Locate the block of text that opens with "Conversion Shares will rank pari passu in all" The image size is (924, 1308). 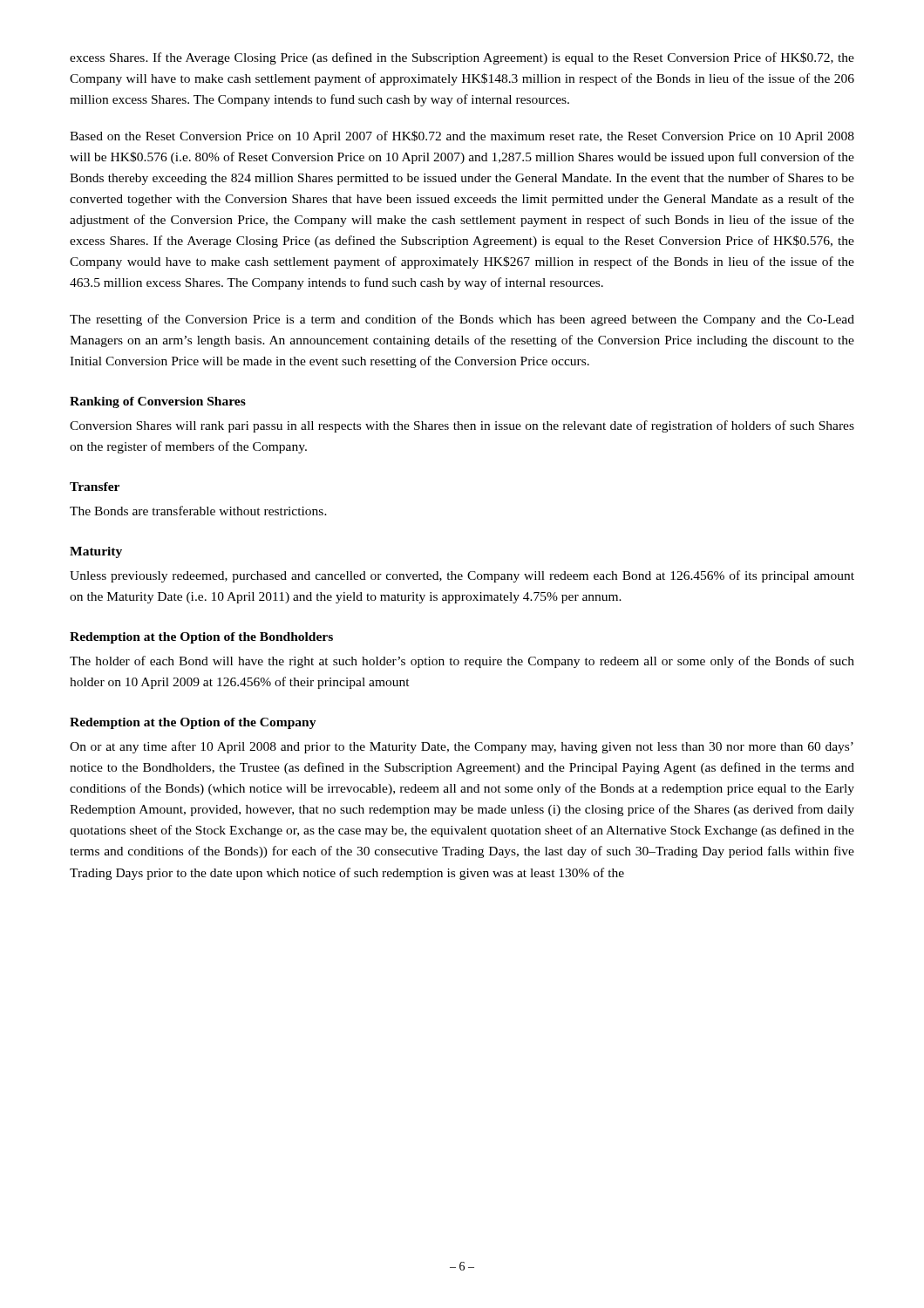[462, 436]
